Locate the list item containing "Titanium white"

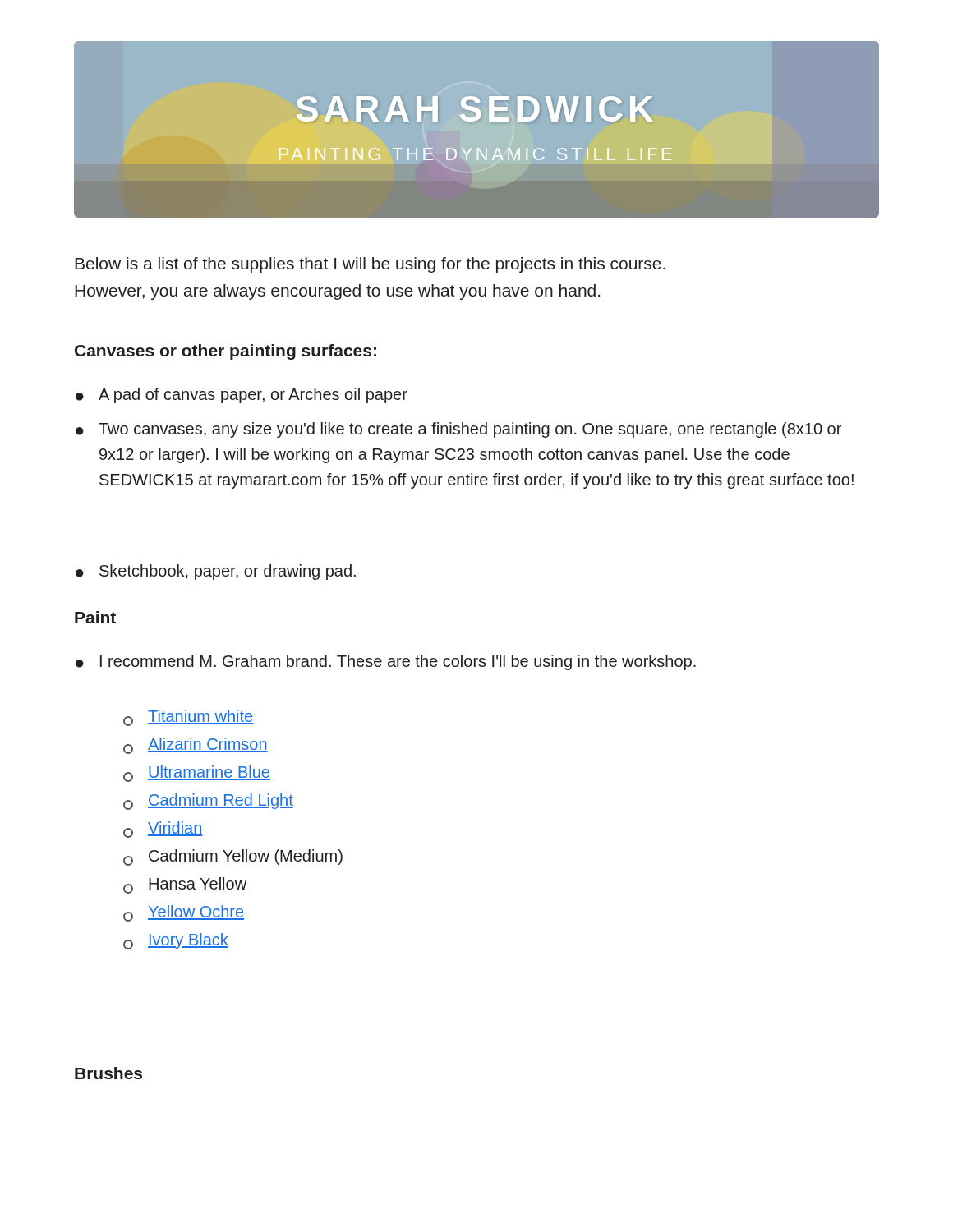(x=188, y=716)
